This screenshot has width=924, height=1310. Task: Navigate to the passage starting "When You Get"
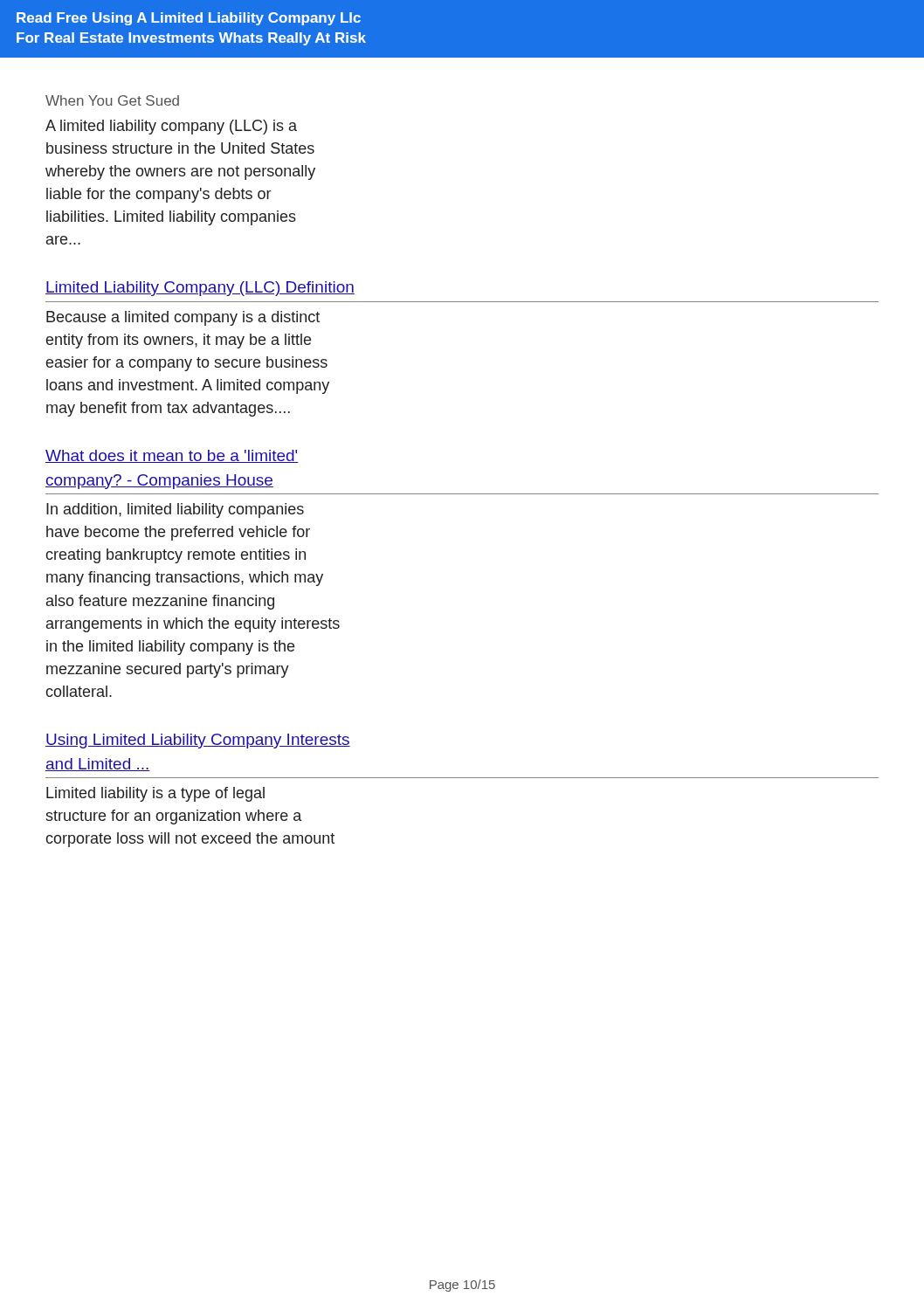pyautogui.click(x=112, y=100)
